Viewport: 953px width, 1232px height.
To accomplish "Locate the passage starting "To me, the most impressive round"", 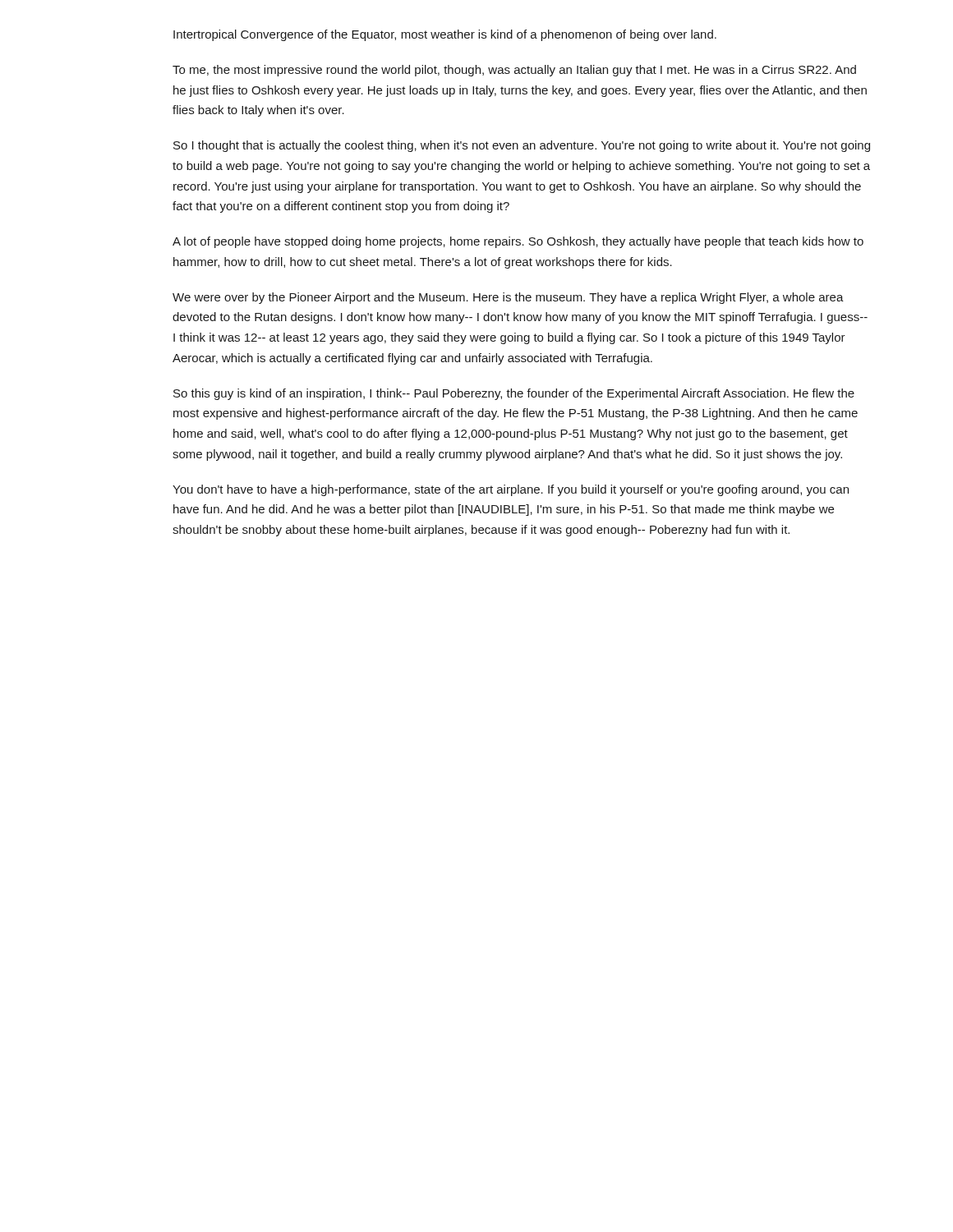I will click(x=520, y=90).
